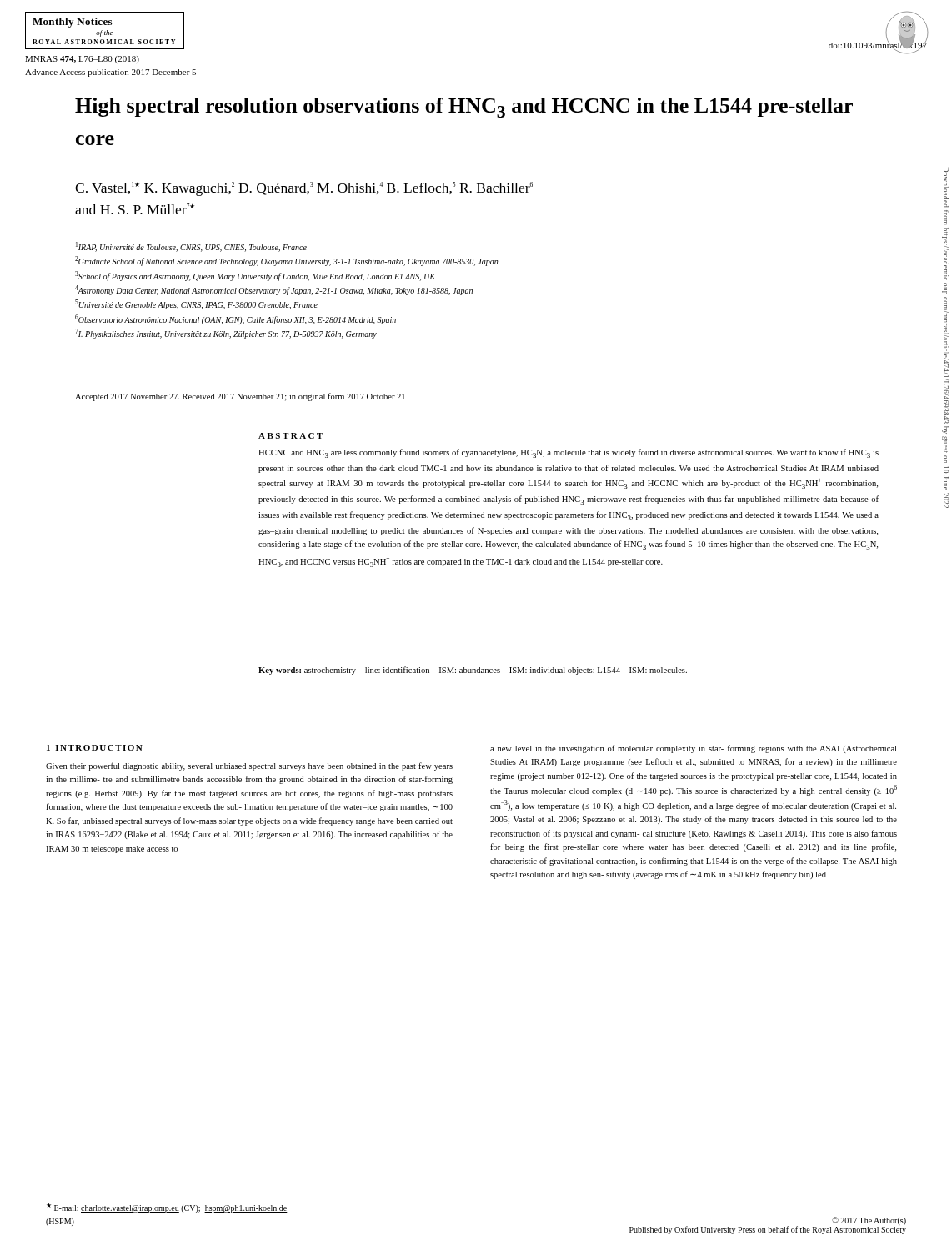
Task: Find the region starting "Key words: astrochemistry – line: identification –"
Action: click(x=473, y=670)
